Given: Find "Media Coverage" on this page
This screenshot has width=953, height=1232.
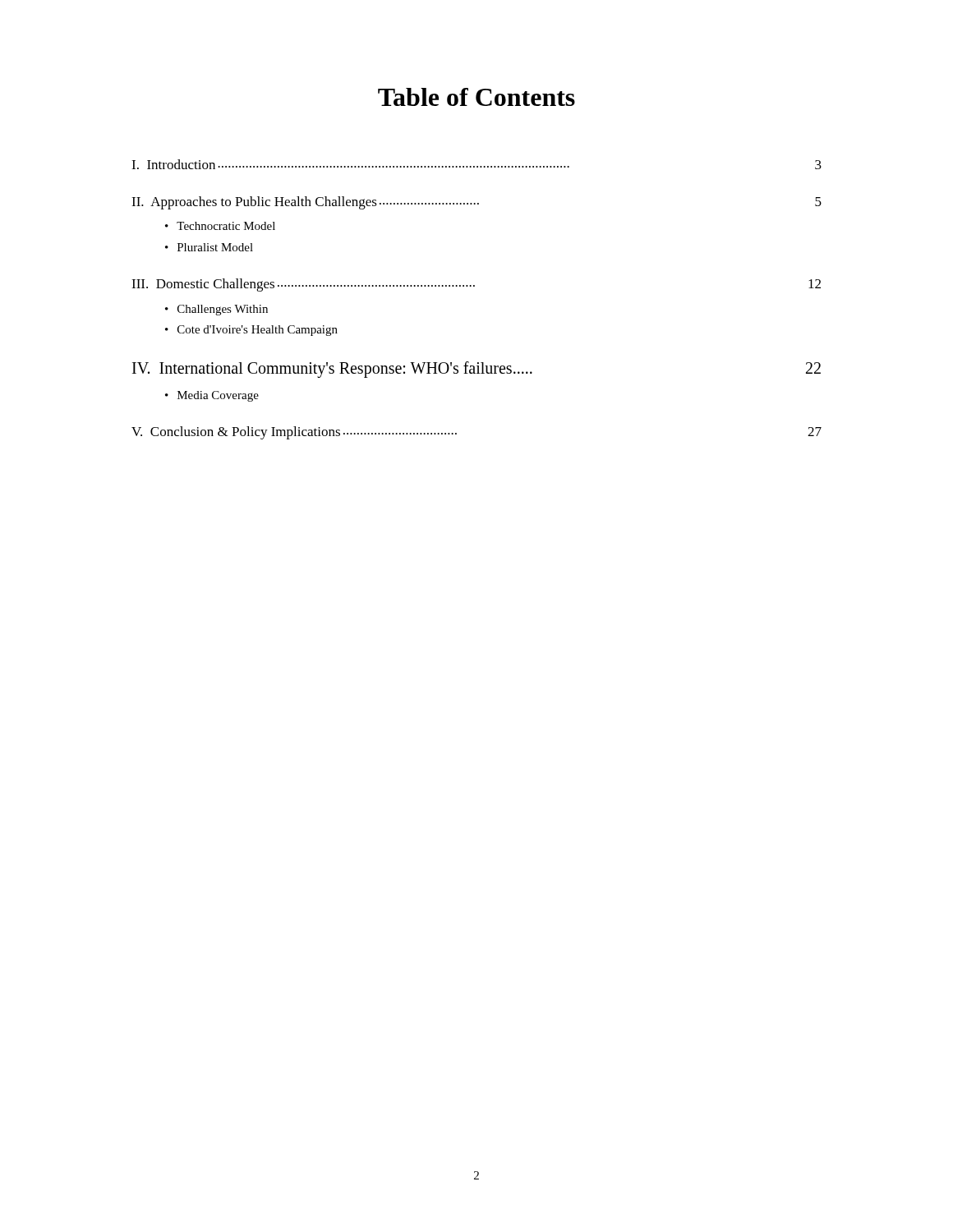Looking at the screenshot, I should tap(218, 395).
